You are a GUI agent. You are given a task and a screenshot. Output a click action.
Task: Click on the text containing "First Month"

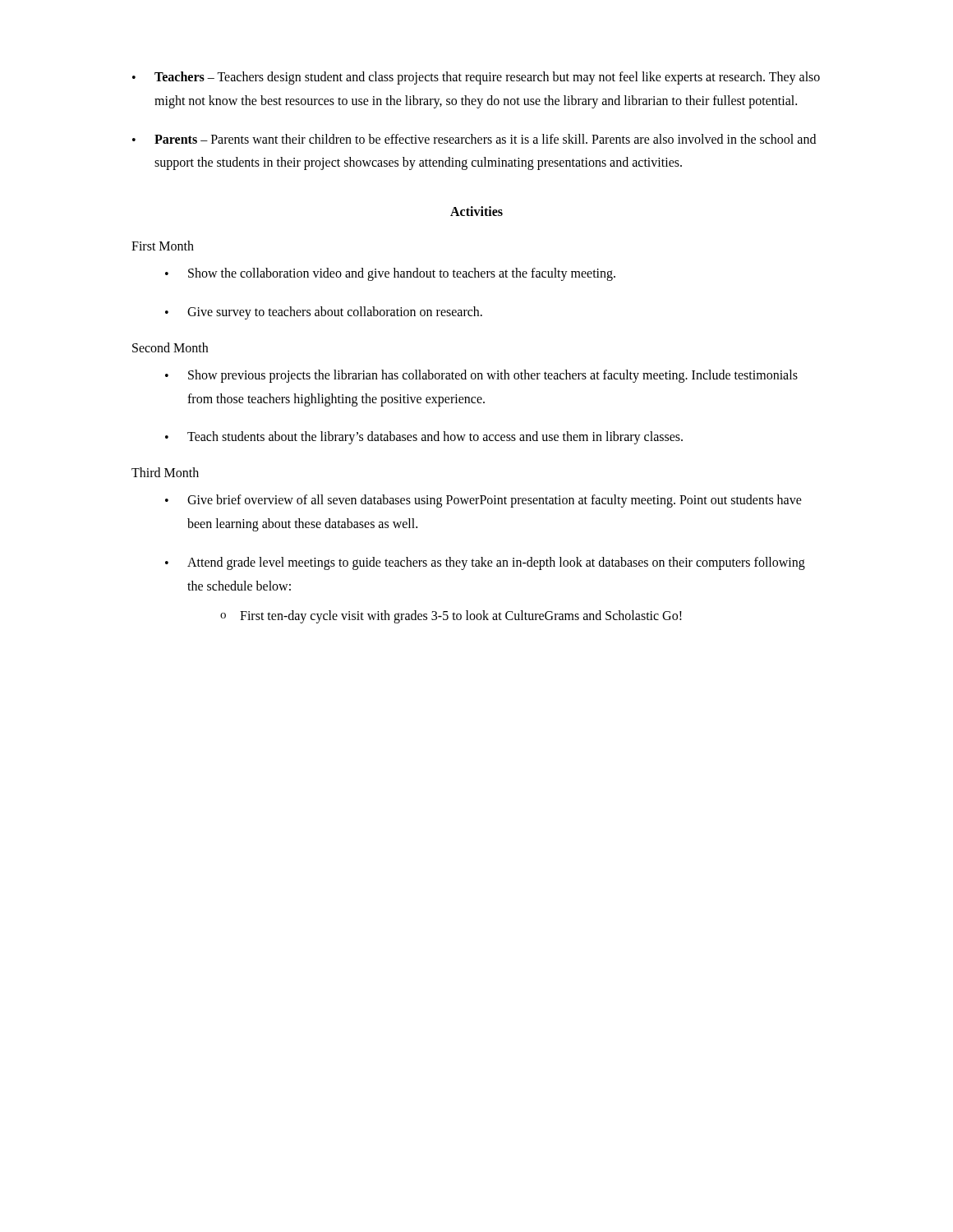pyautogui.click(x=163, y=246)
